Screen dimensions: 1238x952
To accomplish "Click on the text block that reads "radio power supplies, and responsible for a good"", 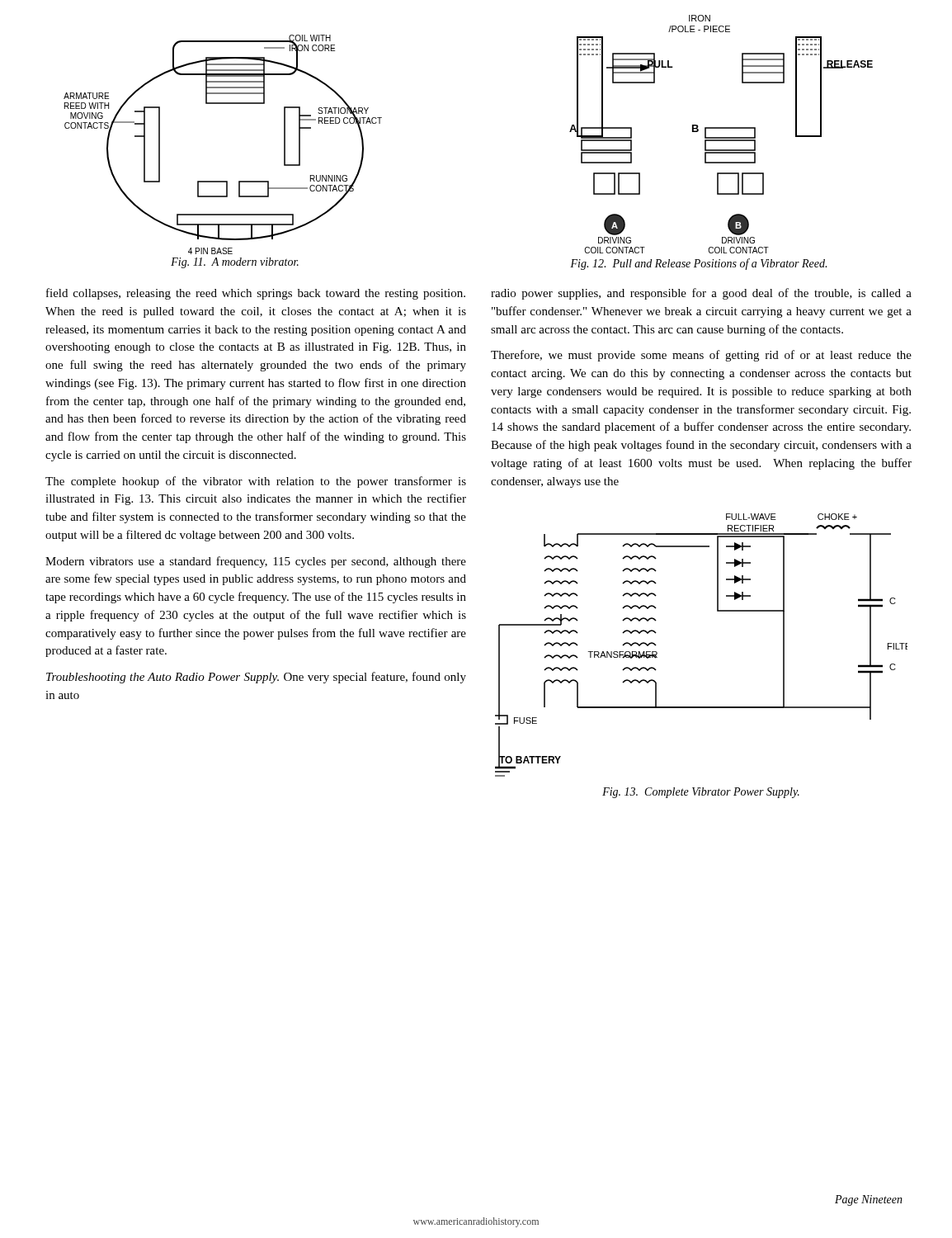I will pos(701,312).
